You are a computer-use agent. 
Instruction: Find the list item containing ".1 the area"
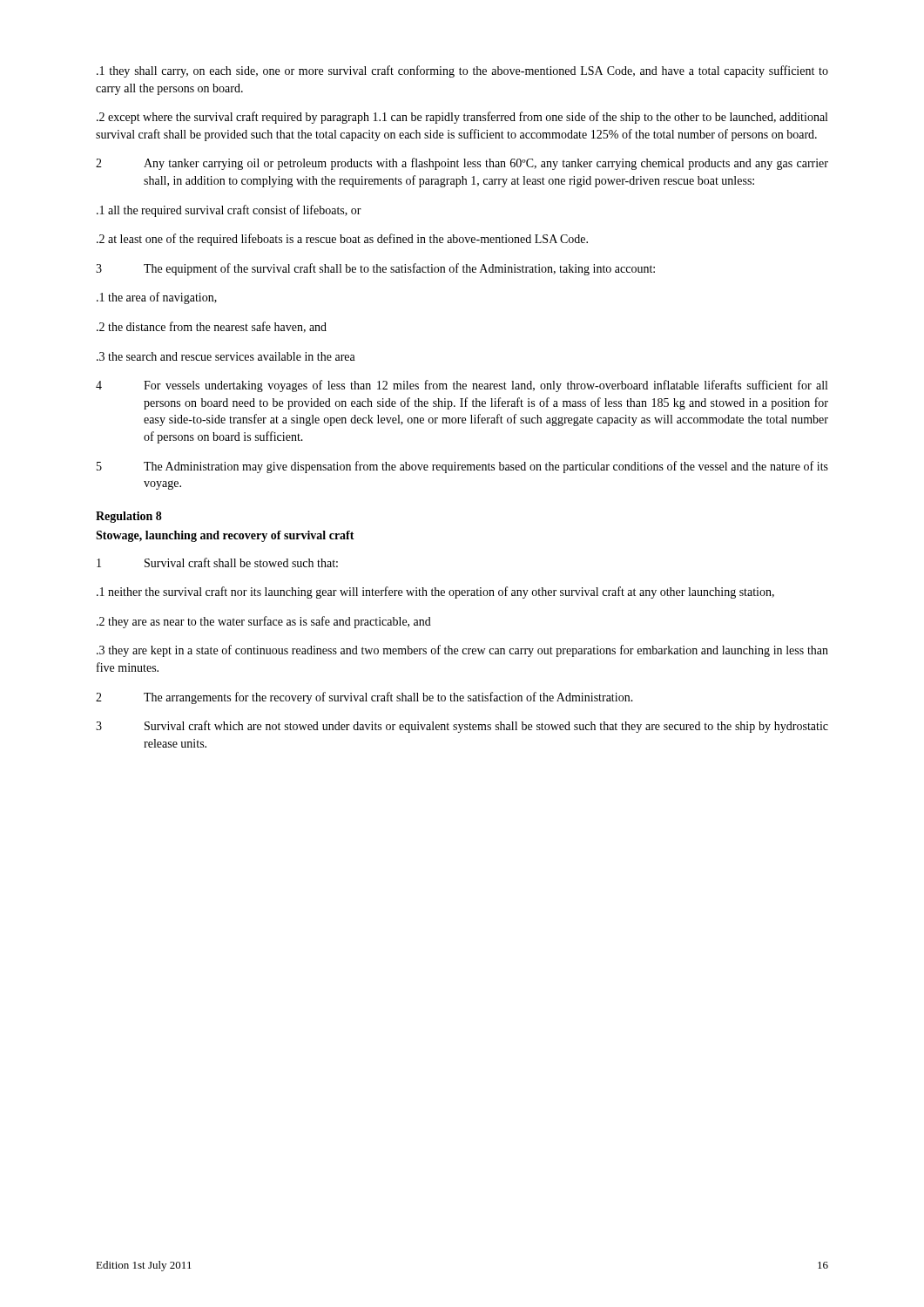[156, 298]
